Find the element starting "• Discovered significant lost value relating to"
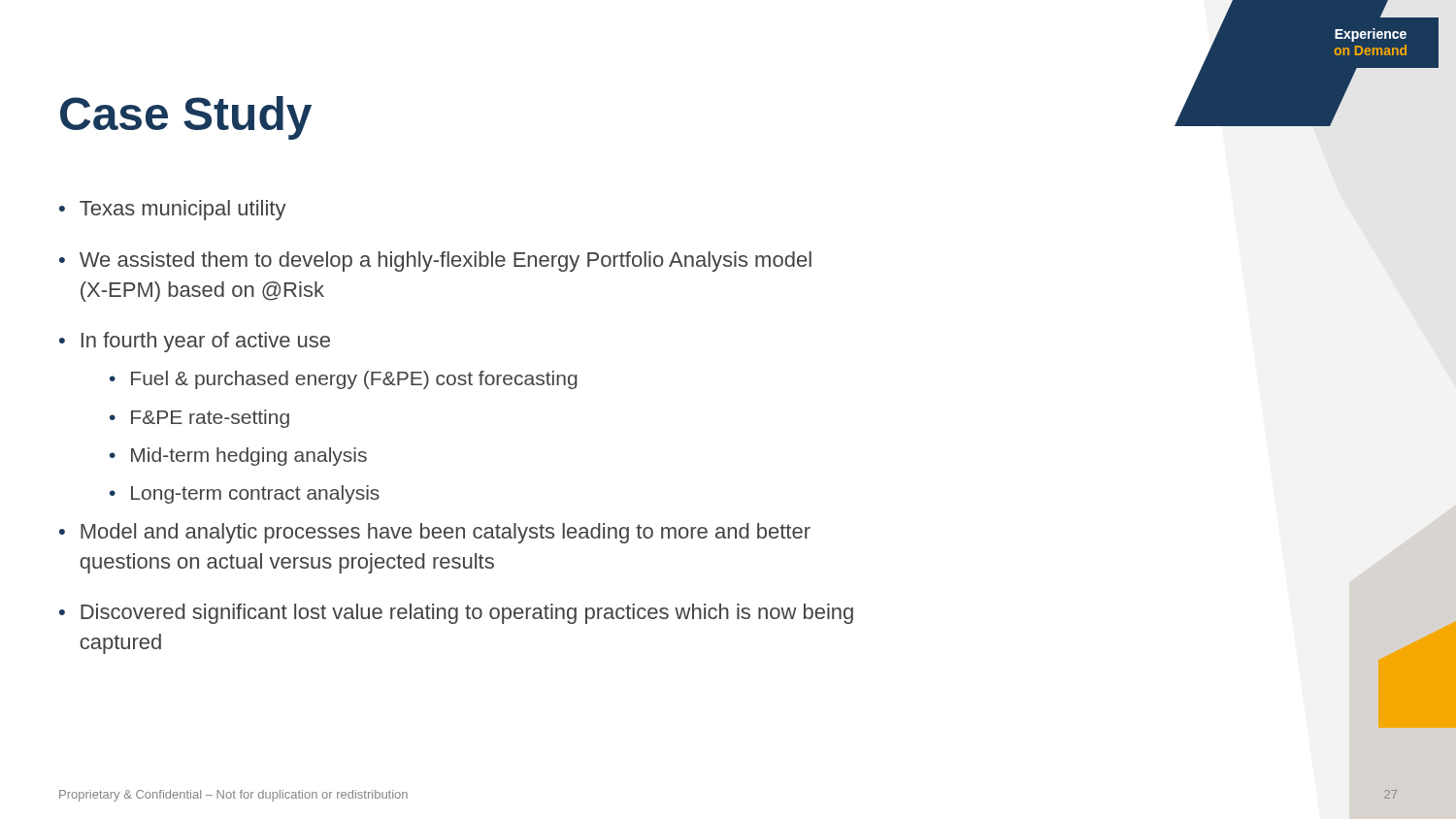This screenshot has width=1456, height=819. point(456,628)
